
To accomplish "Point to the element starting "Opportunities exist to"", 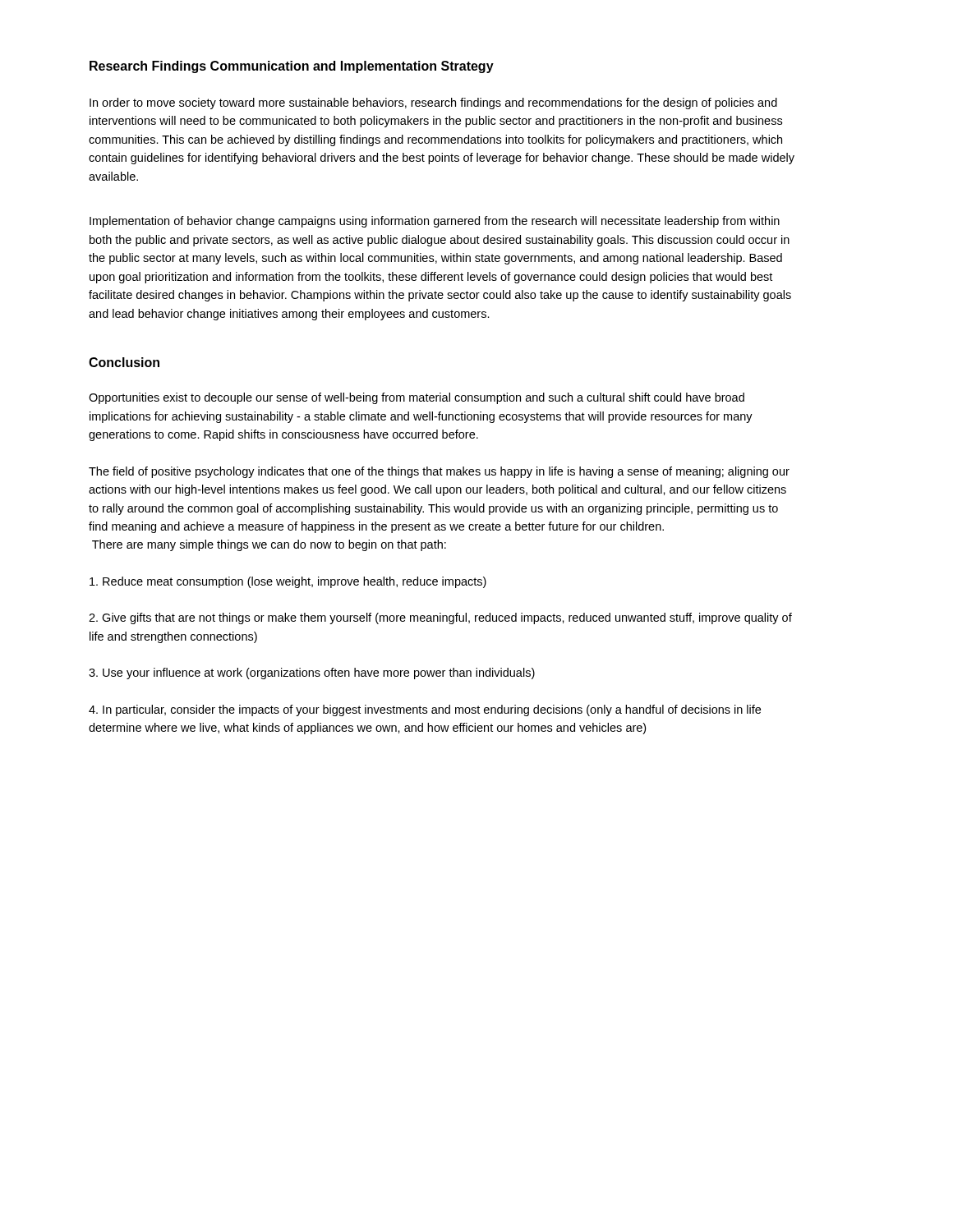I will [x=420, y=416].
